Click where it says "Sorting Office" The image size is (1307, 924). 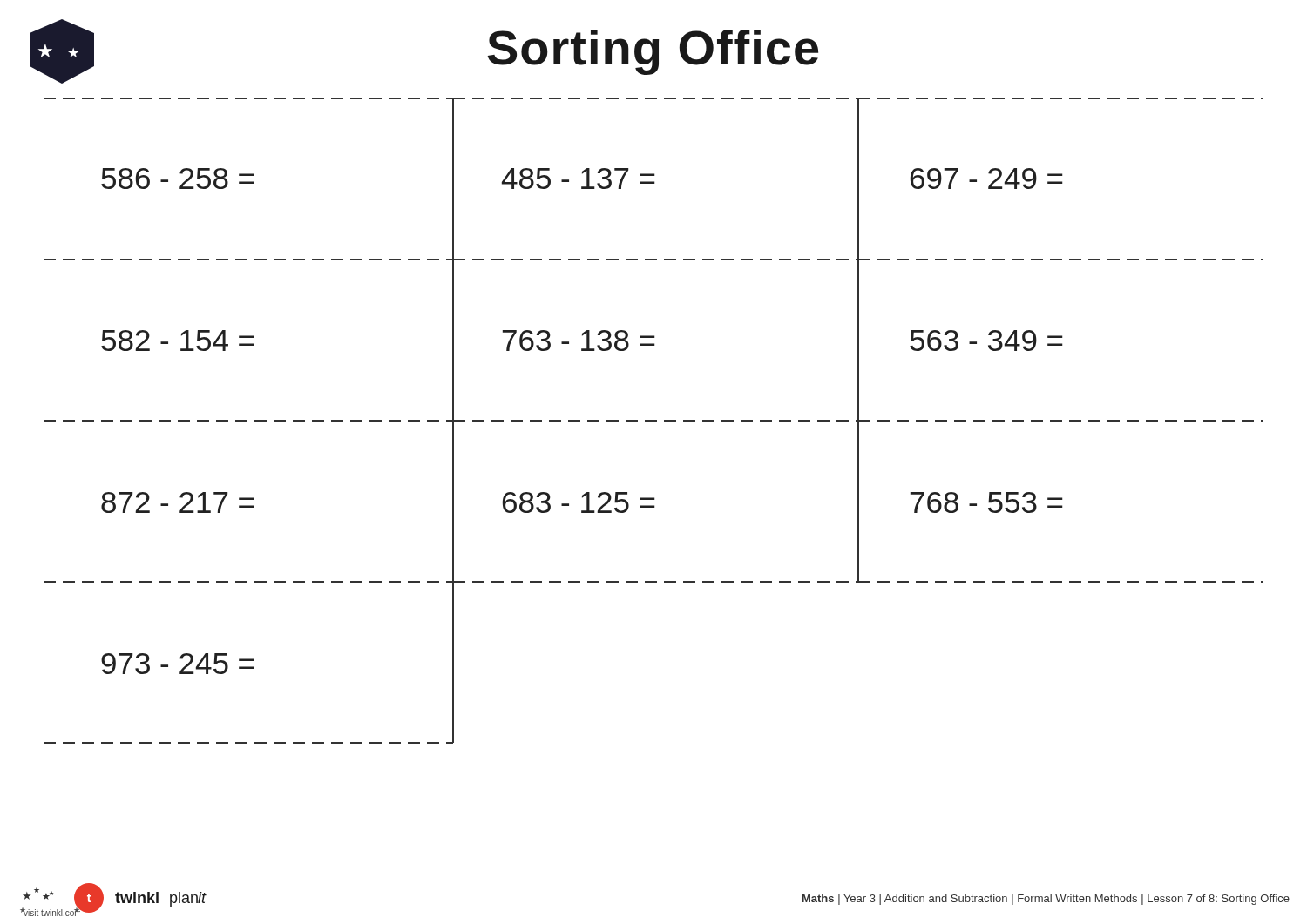click(x=654, y=47)
